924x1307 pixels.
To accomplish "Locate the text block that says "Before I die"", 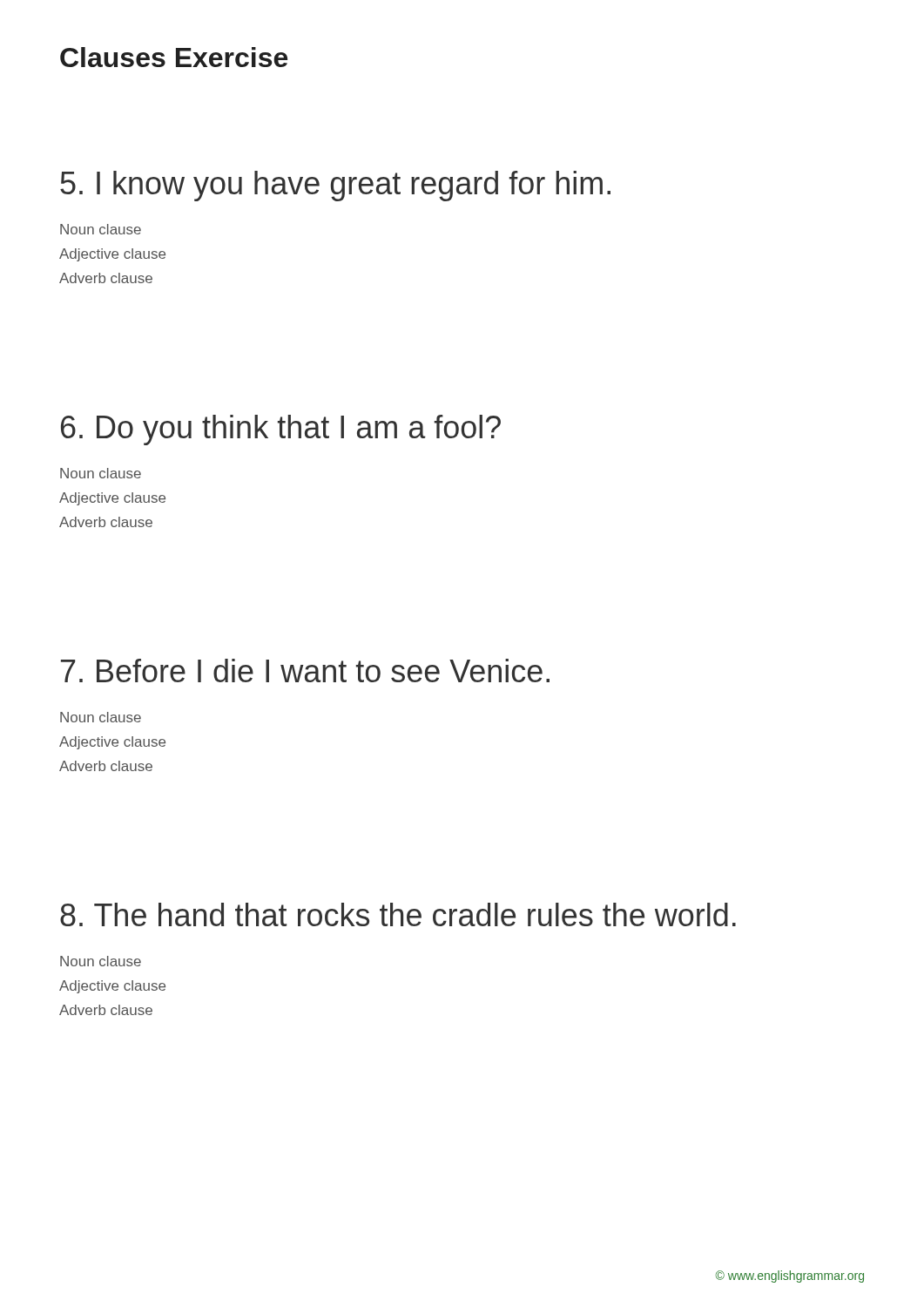I will pyautogui.click(x=306, y=671).
